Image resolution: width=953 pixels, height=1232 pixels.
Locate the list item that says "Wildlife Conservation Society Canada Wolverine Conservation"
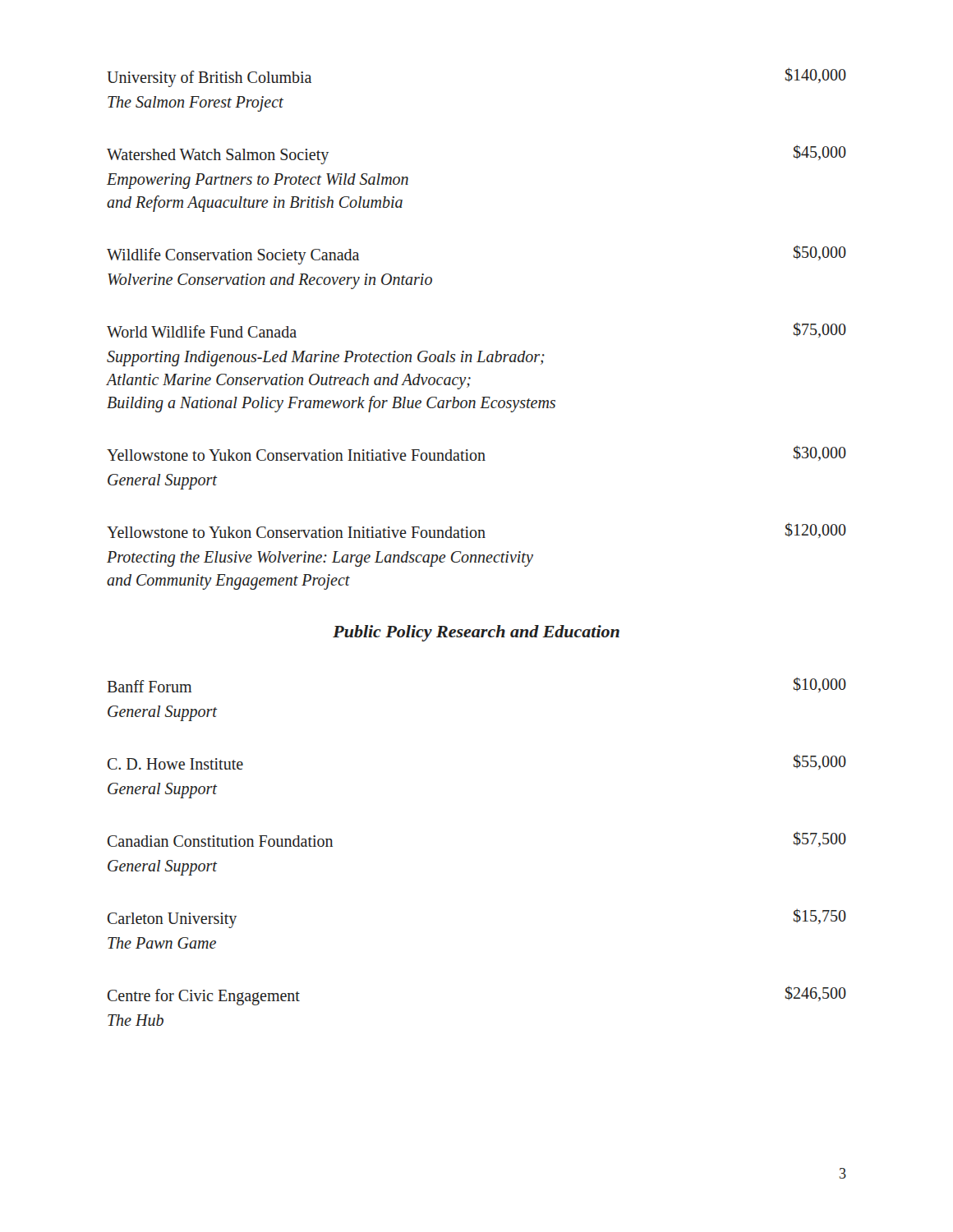pos(231,253)
